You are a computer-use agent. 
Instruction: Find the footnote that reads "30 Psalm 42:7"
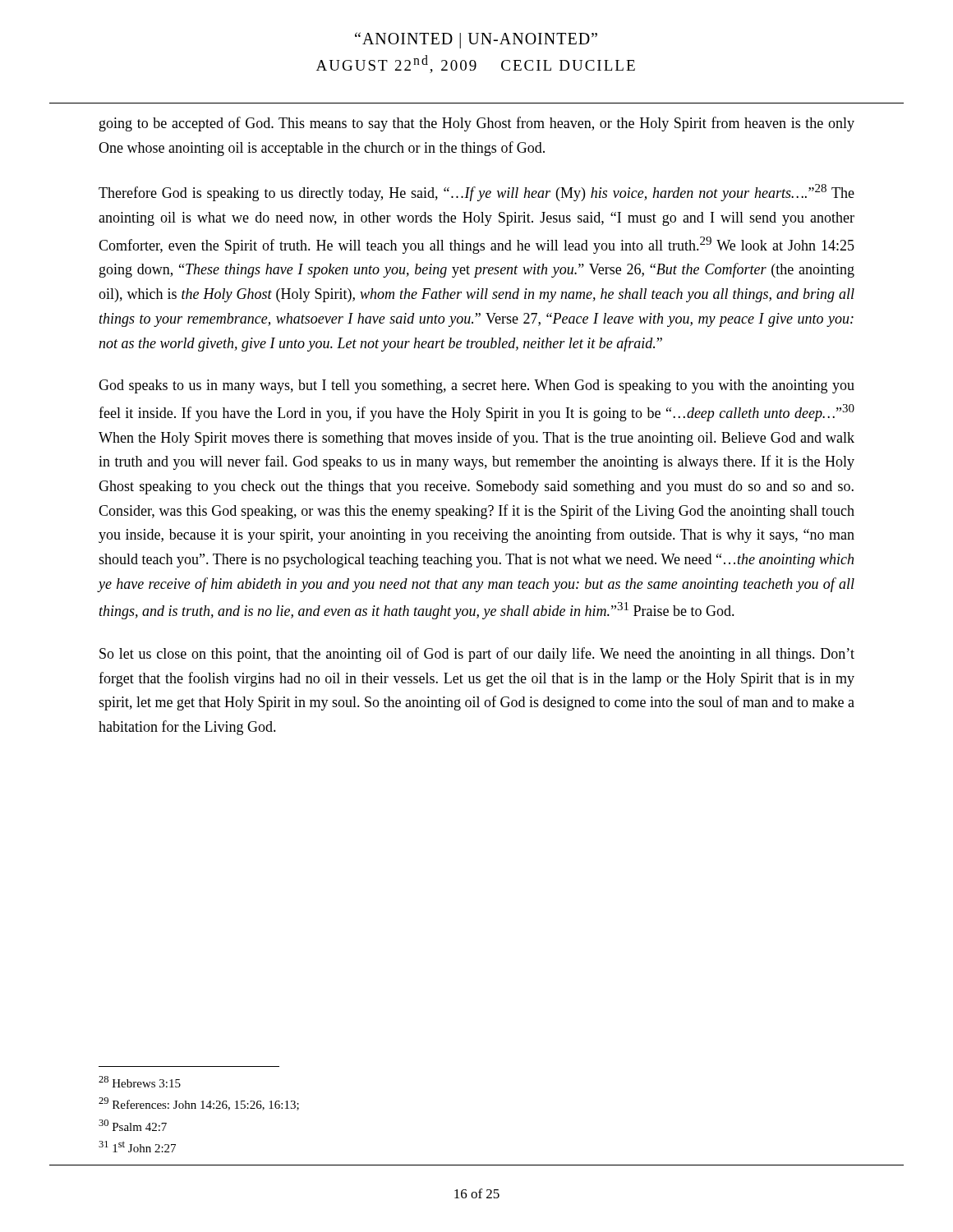tap(133, 1125)
